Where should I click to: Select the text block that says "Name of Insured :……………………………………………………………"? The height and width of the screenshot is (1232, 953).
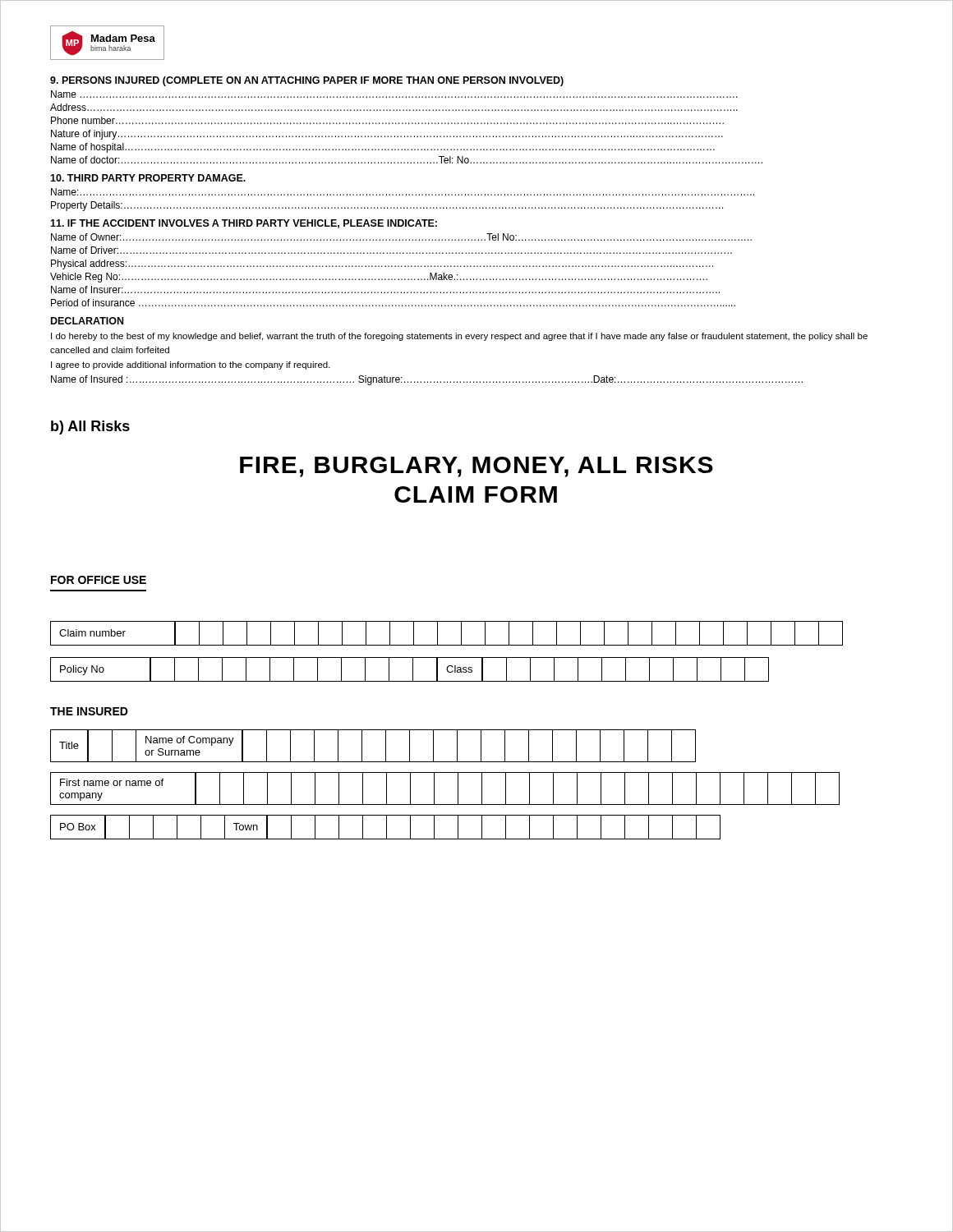(427, 379)
